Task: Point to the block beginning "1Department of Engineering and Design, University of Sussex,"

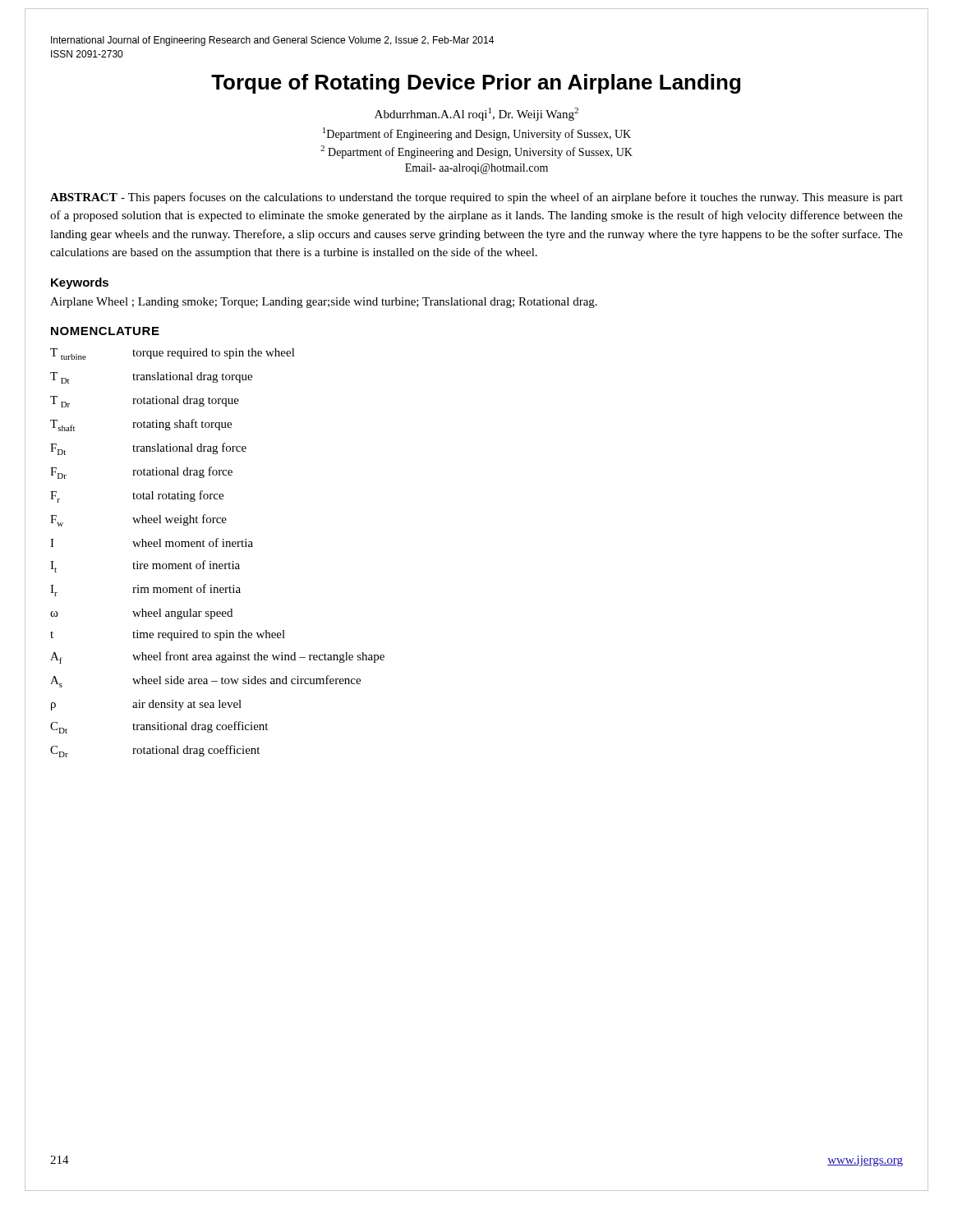Action: point(476,132)
